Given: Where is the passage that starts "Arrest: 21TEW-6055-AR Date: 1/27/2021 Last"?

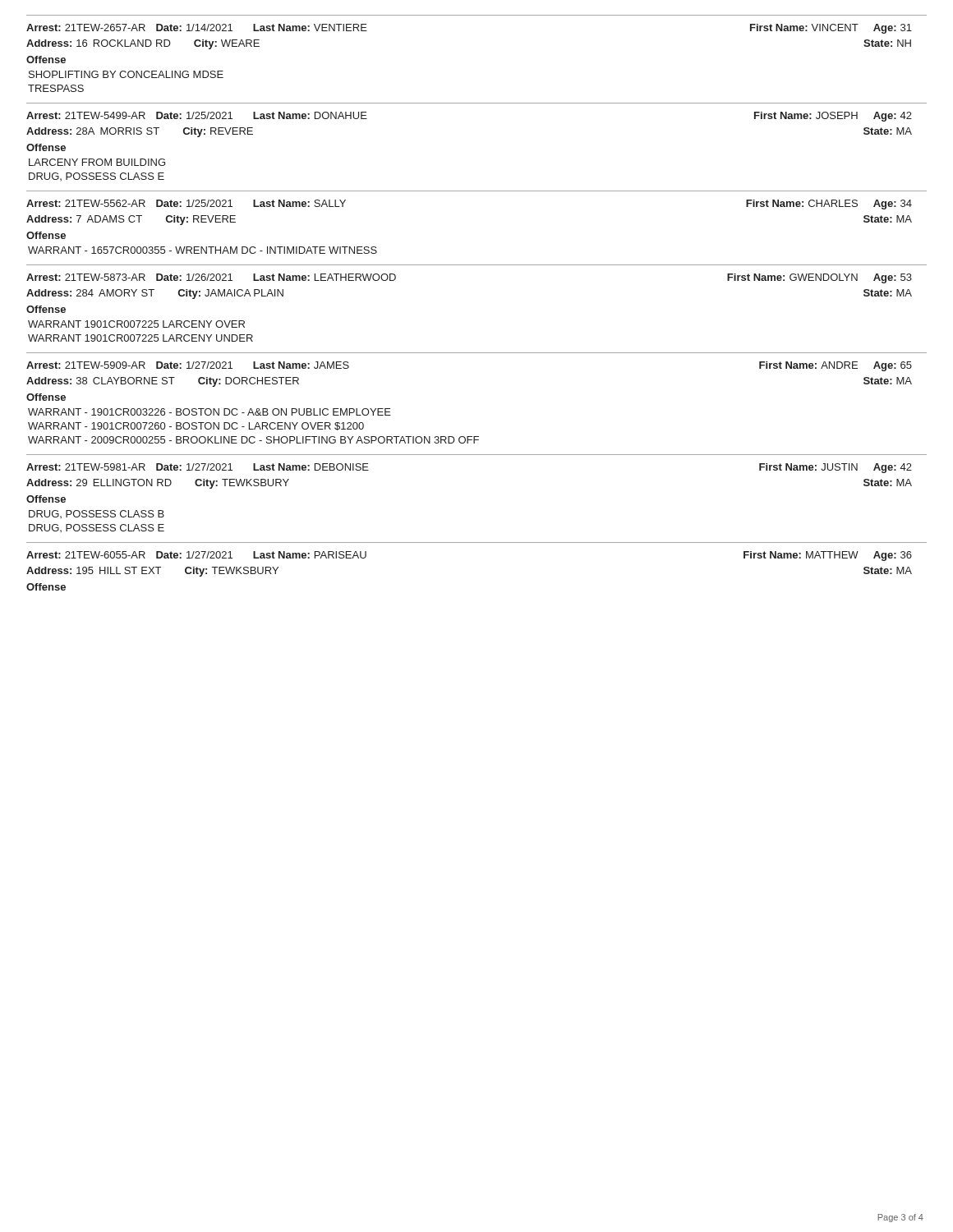Looking at the screenshot, I should [x=87, y=555].
